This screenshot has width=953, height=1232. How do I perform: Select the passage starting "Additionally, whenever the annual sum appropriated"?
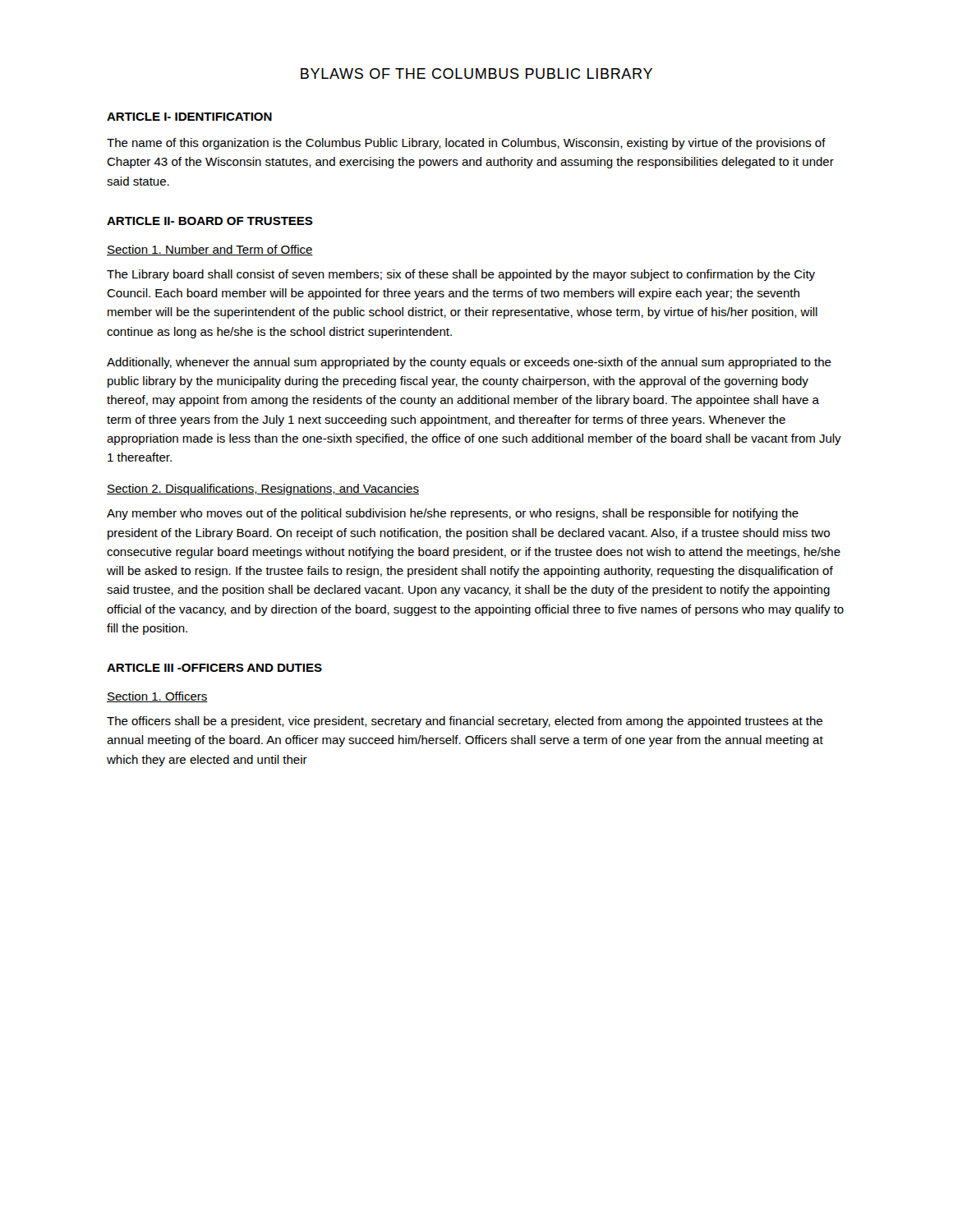click(x=474, y=409)
